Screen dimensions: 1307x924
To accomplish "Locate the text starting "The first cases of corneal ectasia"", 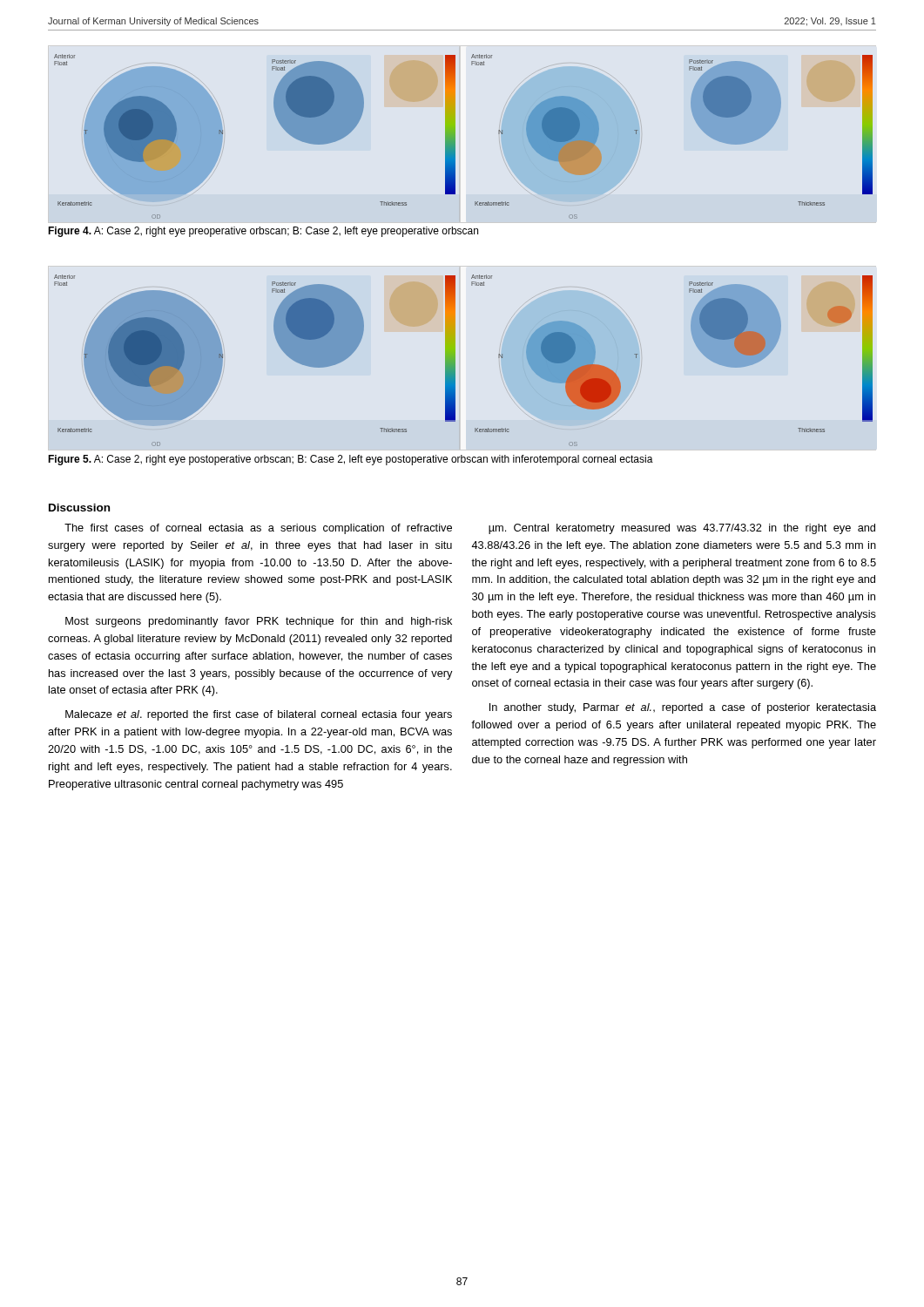I will pyautogui.click(x=250, y=656).
